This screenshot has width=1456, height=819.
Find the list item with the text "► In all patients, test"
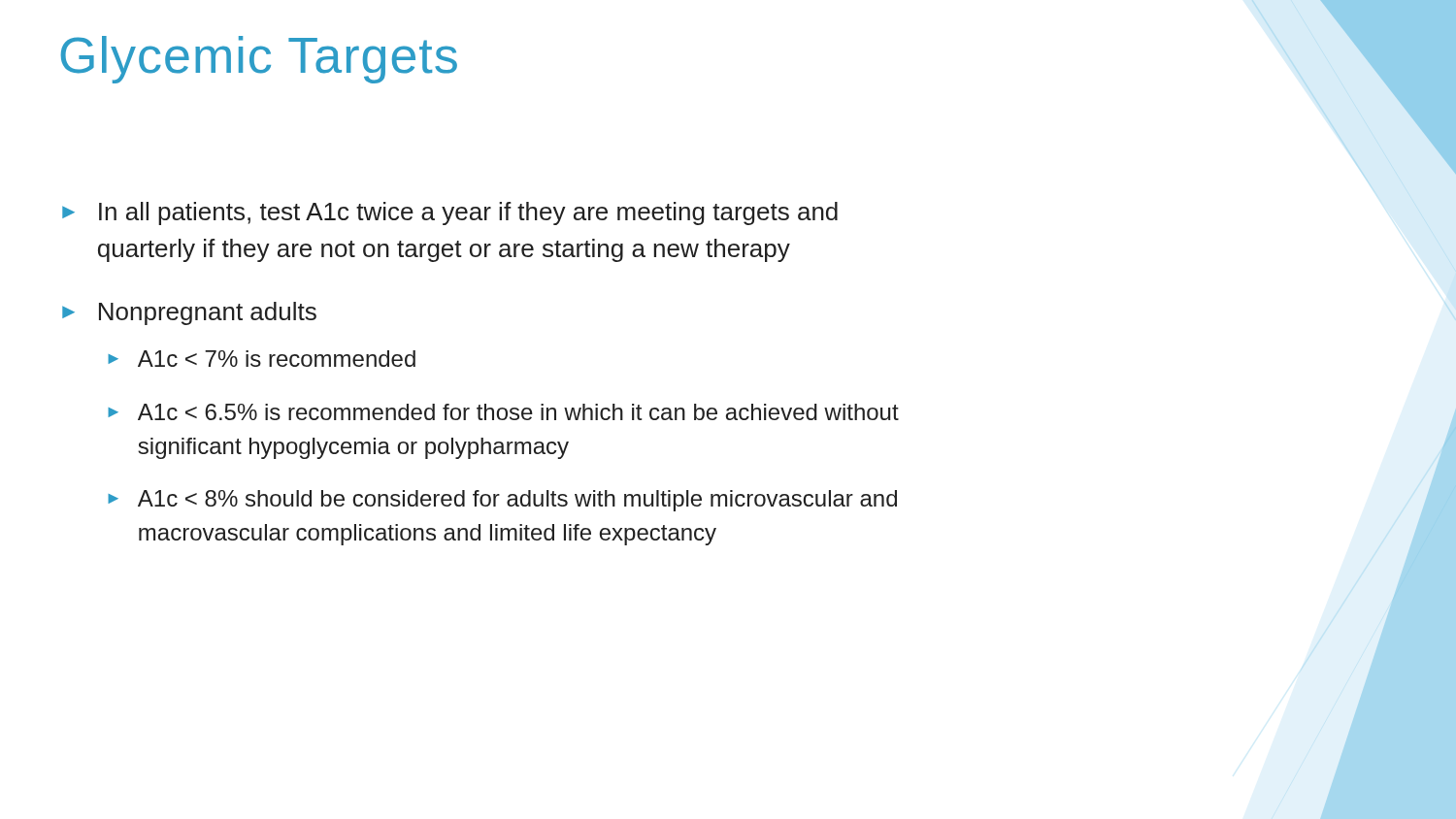449,231
